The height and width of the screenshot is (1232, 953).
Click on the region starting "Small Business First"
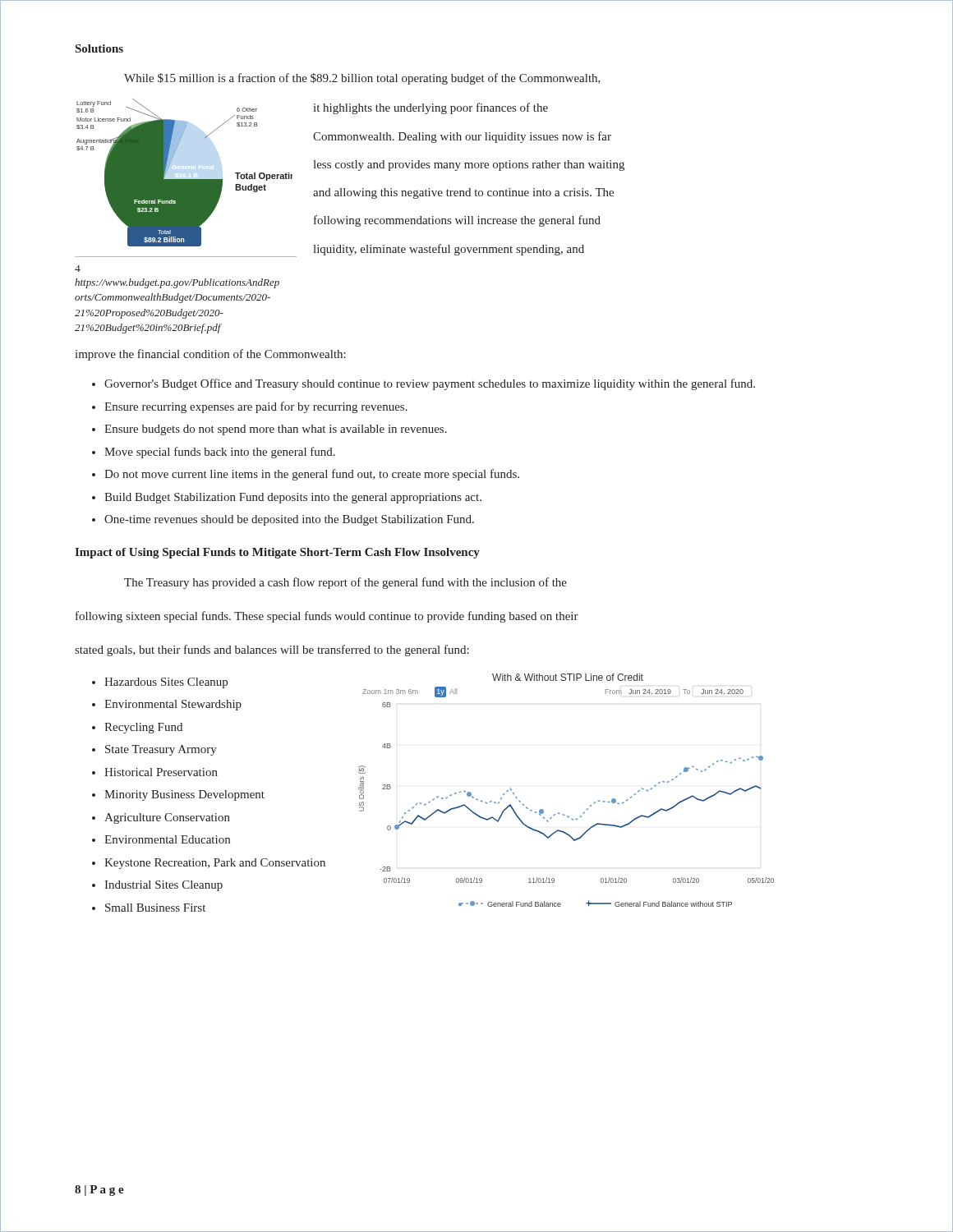point(155,907)
